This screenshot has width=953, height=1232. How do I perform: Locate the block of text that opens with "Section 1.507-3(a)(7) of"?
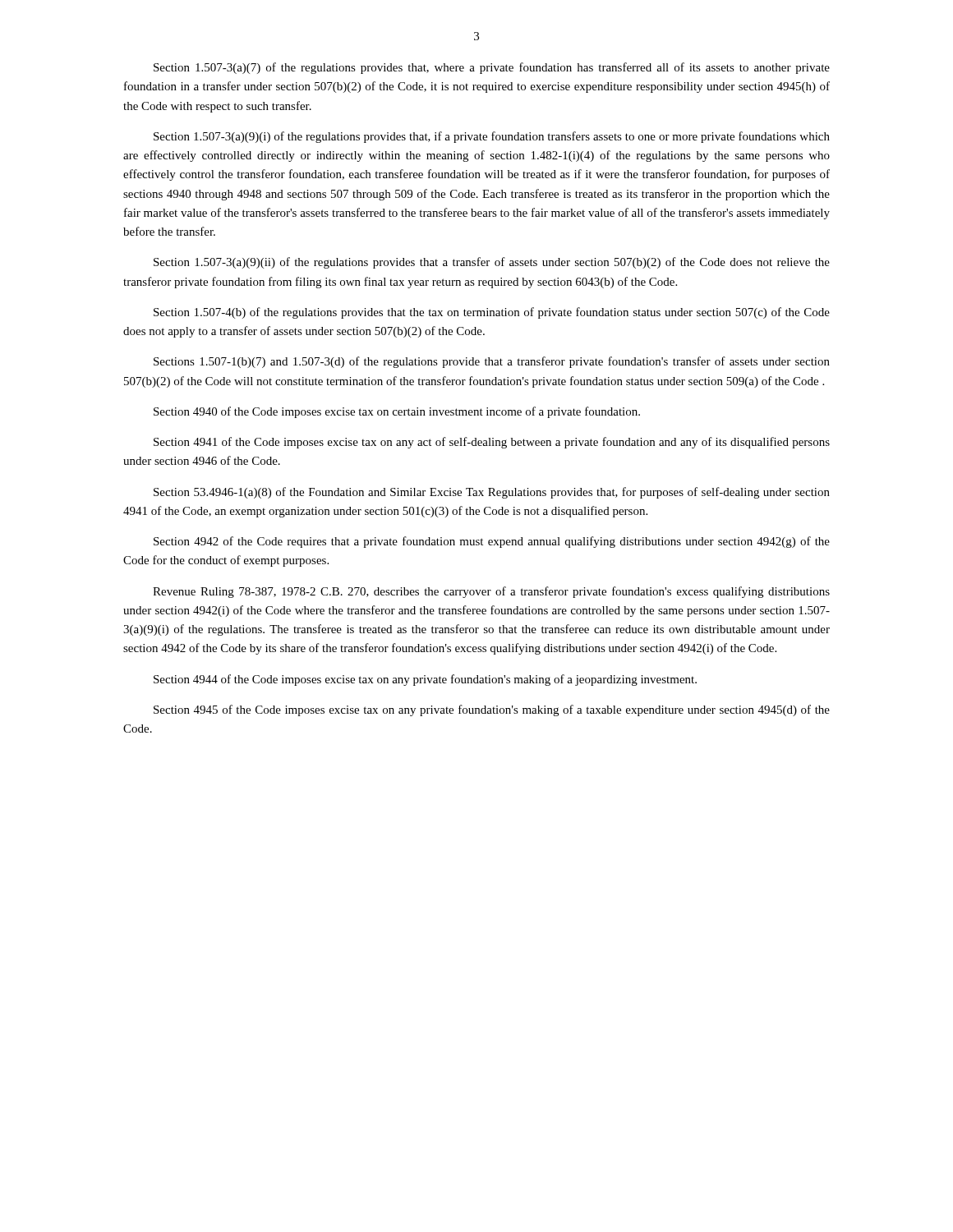[476, 86]
